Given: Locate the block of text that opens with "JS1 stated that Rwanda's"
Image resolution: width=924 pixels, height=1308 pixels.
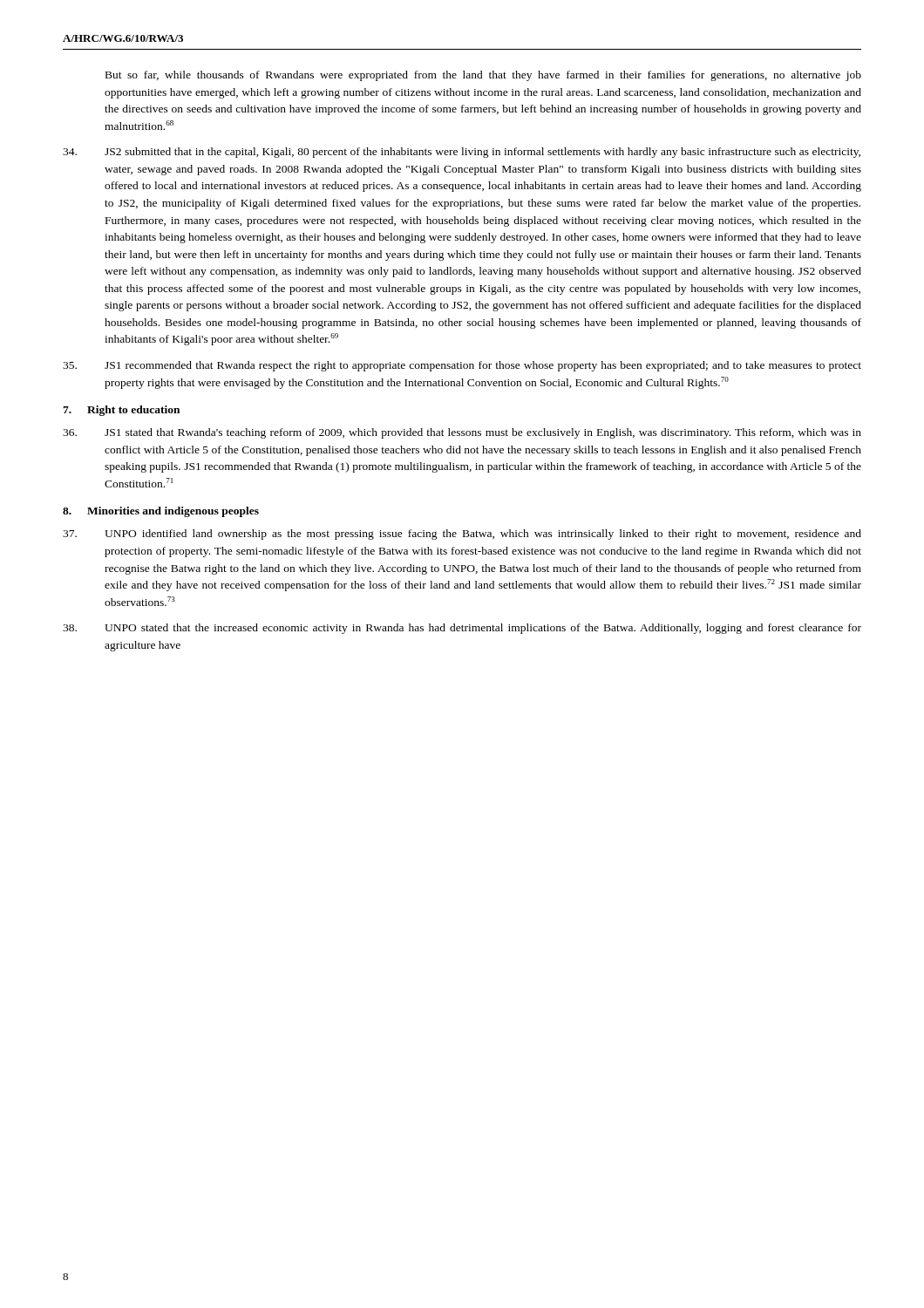Looking at the screenshot, I should point(462,458).
